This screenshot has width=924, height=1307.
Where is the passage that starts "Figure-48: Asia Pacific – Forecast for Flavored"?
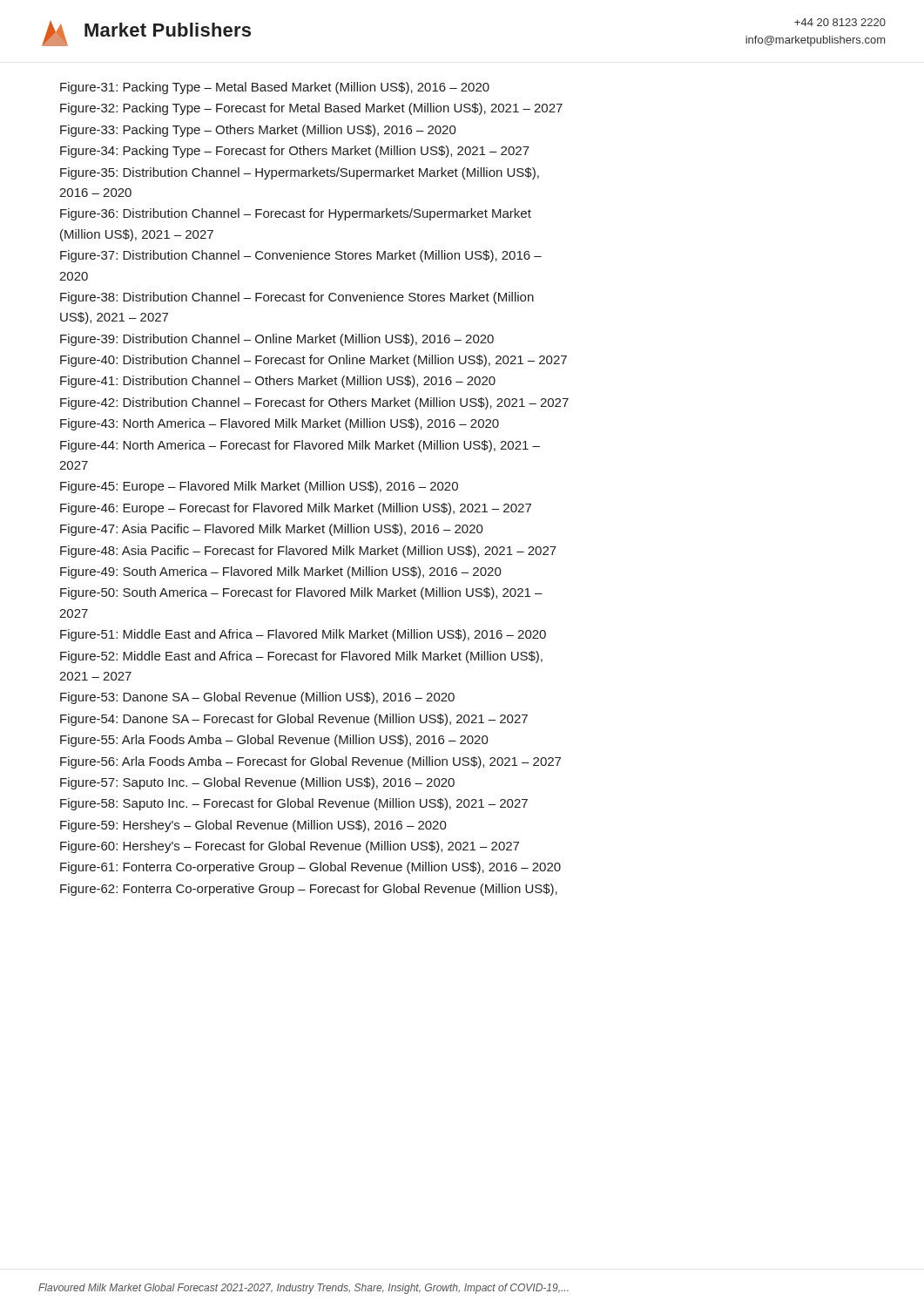click(x=308, y=550)
